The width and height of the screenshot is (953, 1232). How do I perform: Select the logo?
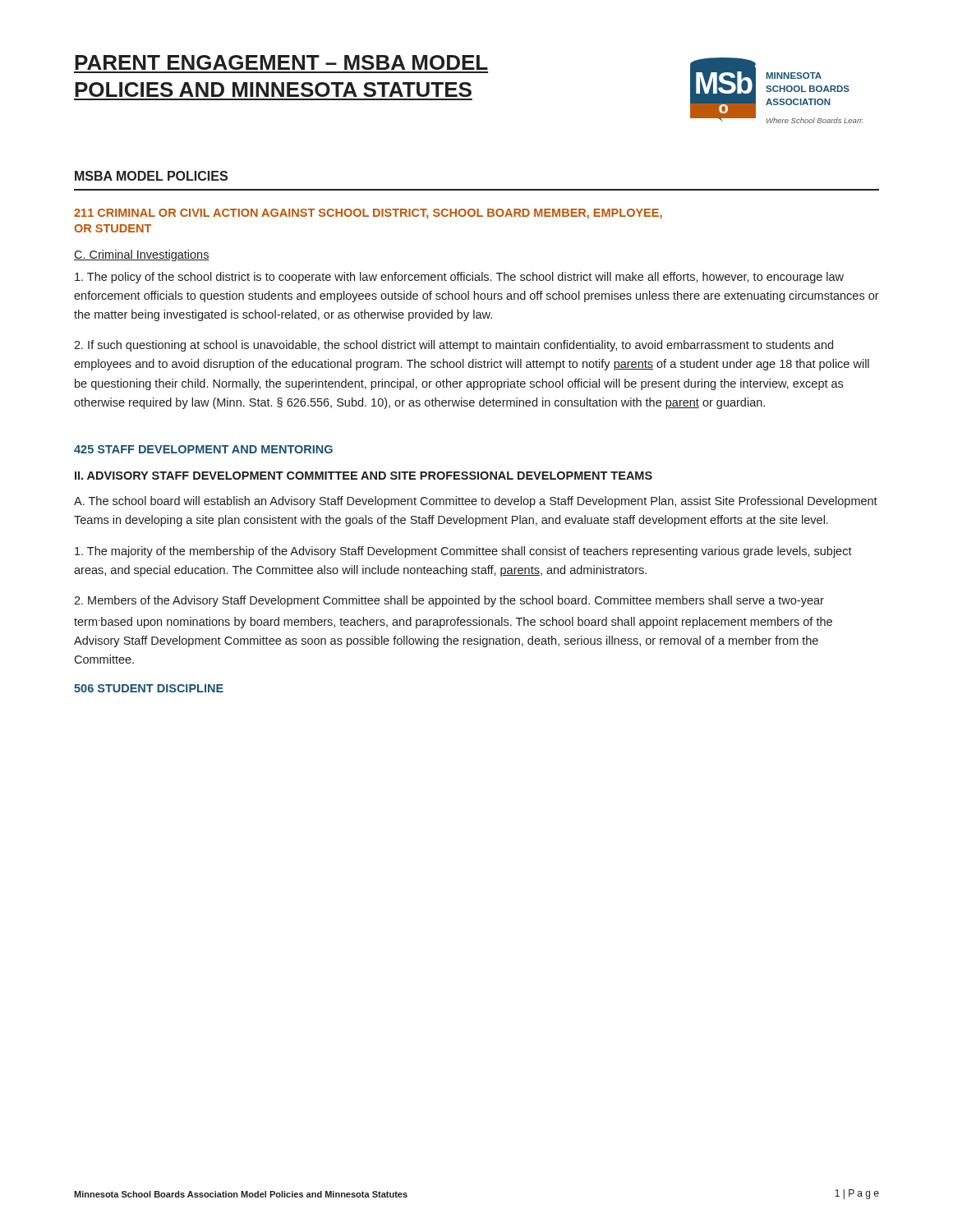[x=780, y=101]
